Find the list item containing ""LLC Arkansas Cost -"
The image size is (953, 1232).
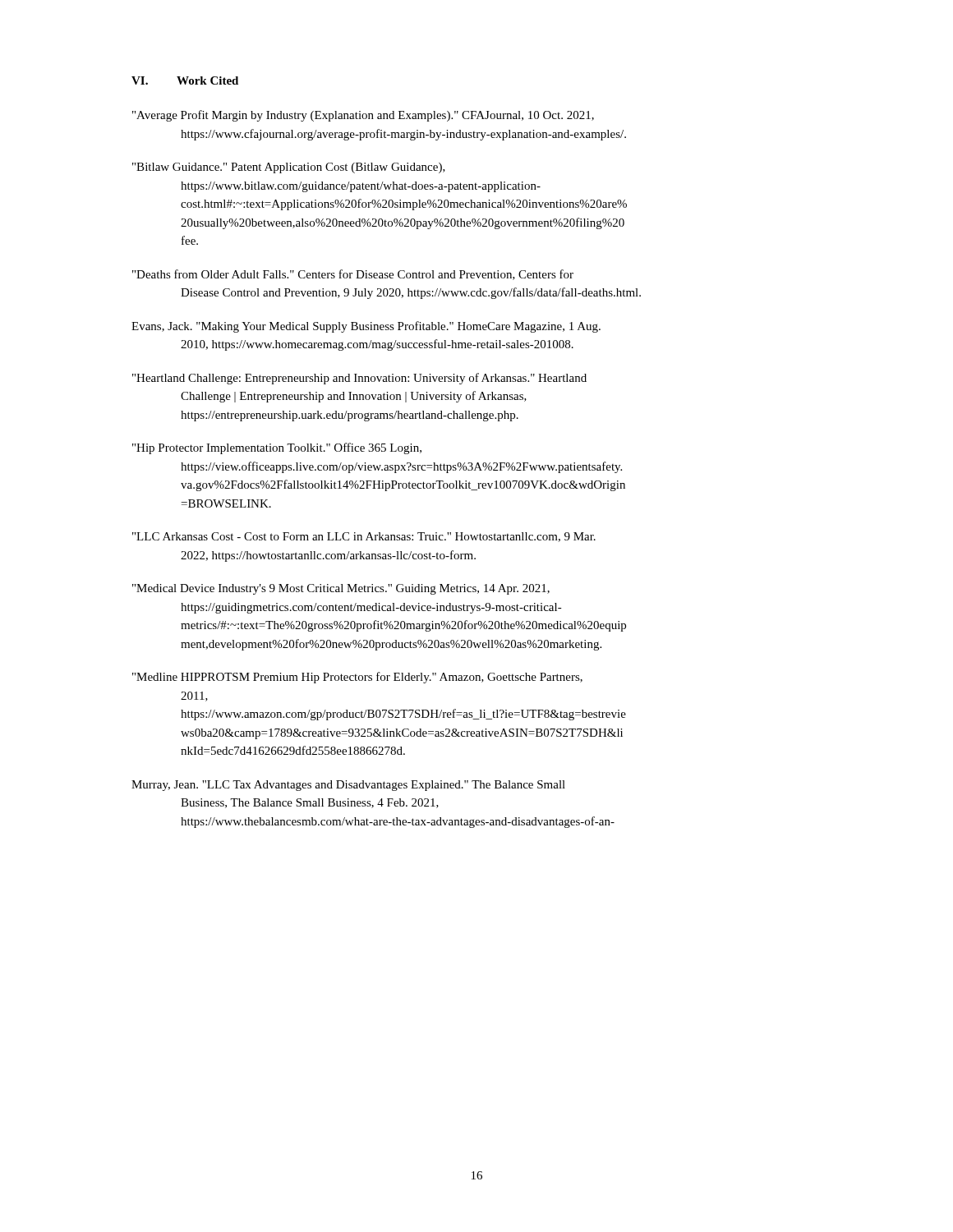tap(476, 546)
